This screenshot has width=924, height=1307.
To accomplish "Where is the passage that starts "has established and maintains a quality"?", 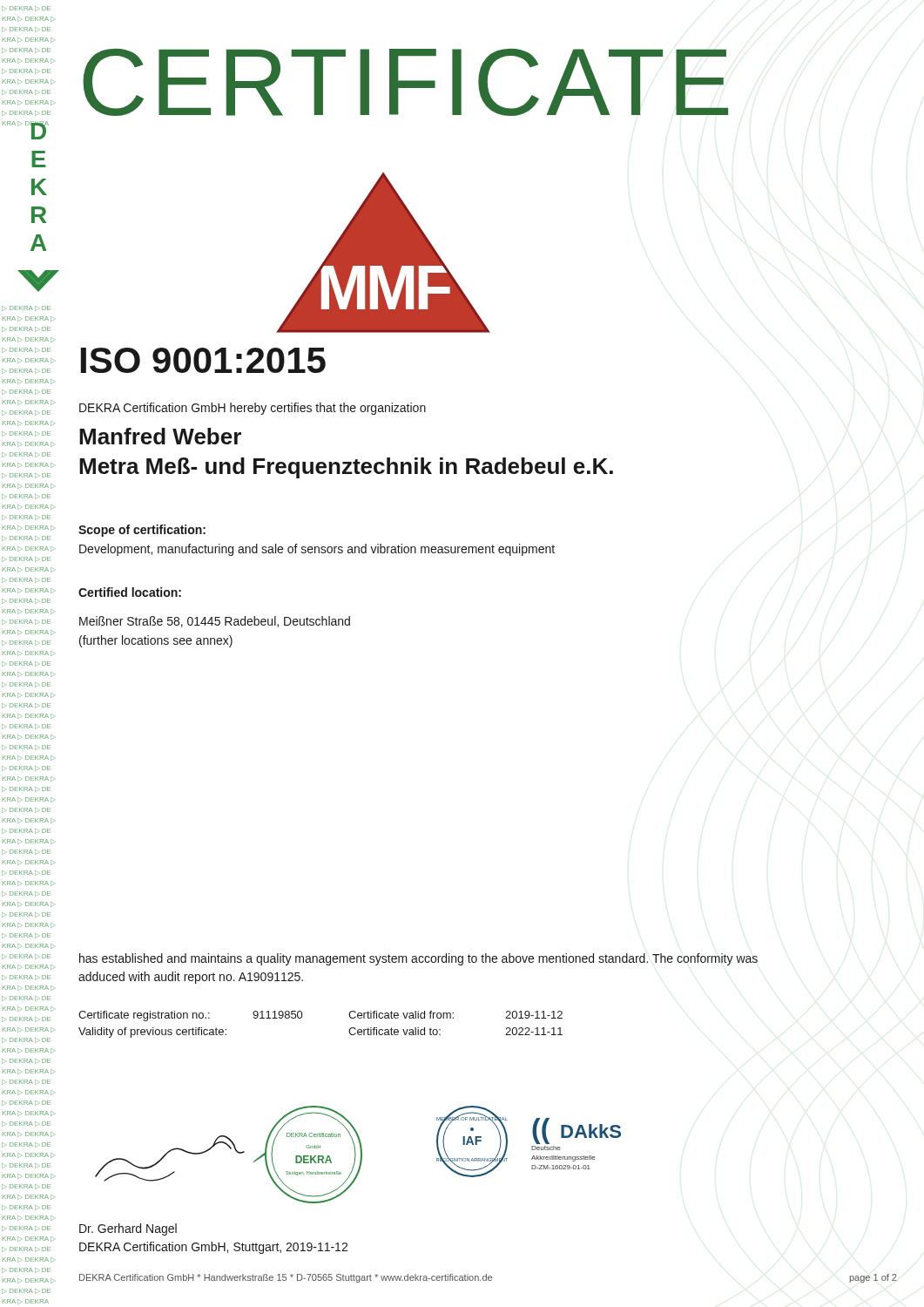I will tap(418, 968).
